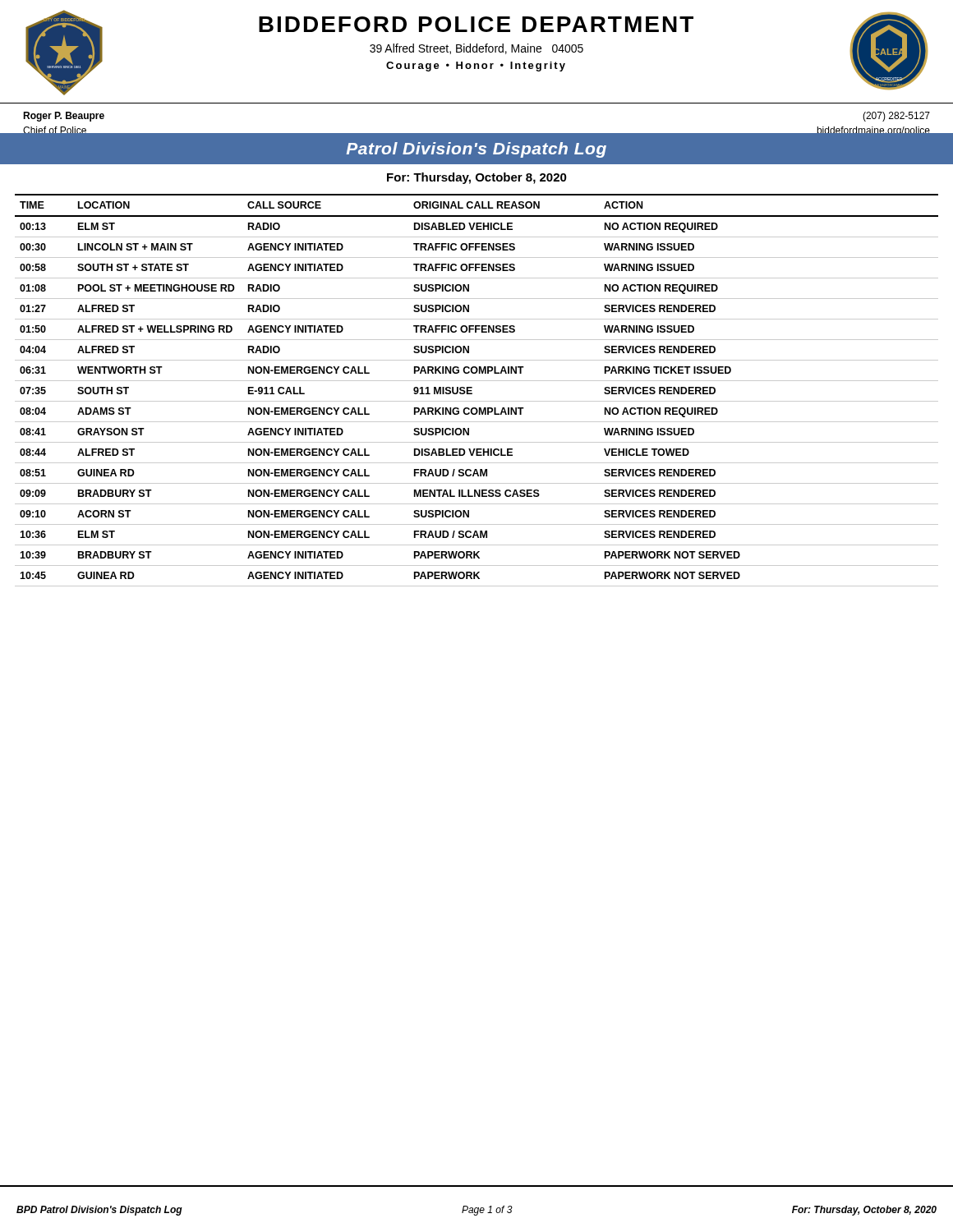Find the element starting "For: Thursday, October 8, 2020"
The image size is (953, 1232).
[476, 177]
